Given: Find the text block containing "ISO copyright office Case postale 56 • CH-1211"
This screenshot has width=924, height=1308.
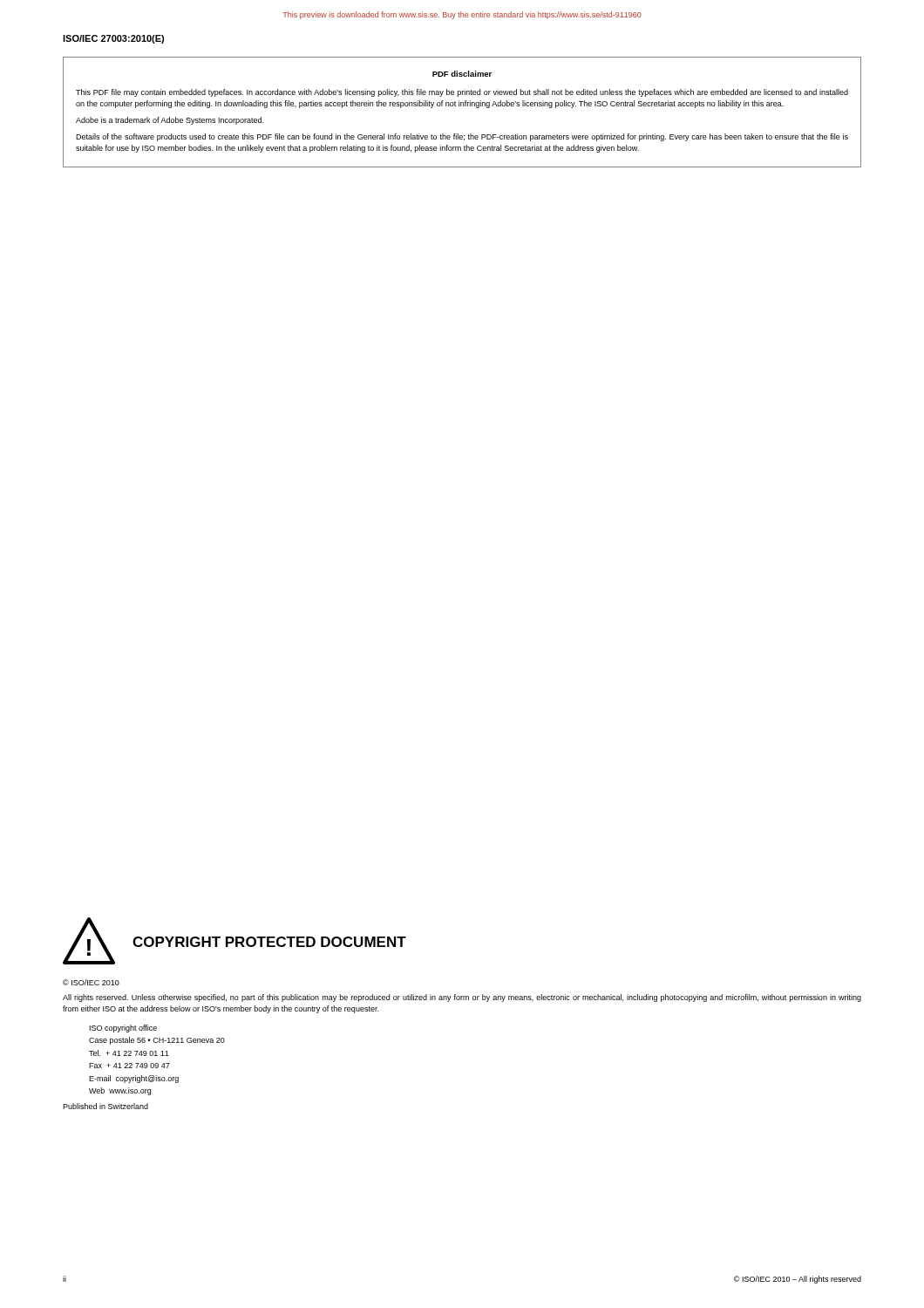Looking at the screenshot, I should tap(157, 1060).
